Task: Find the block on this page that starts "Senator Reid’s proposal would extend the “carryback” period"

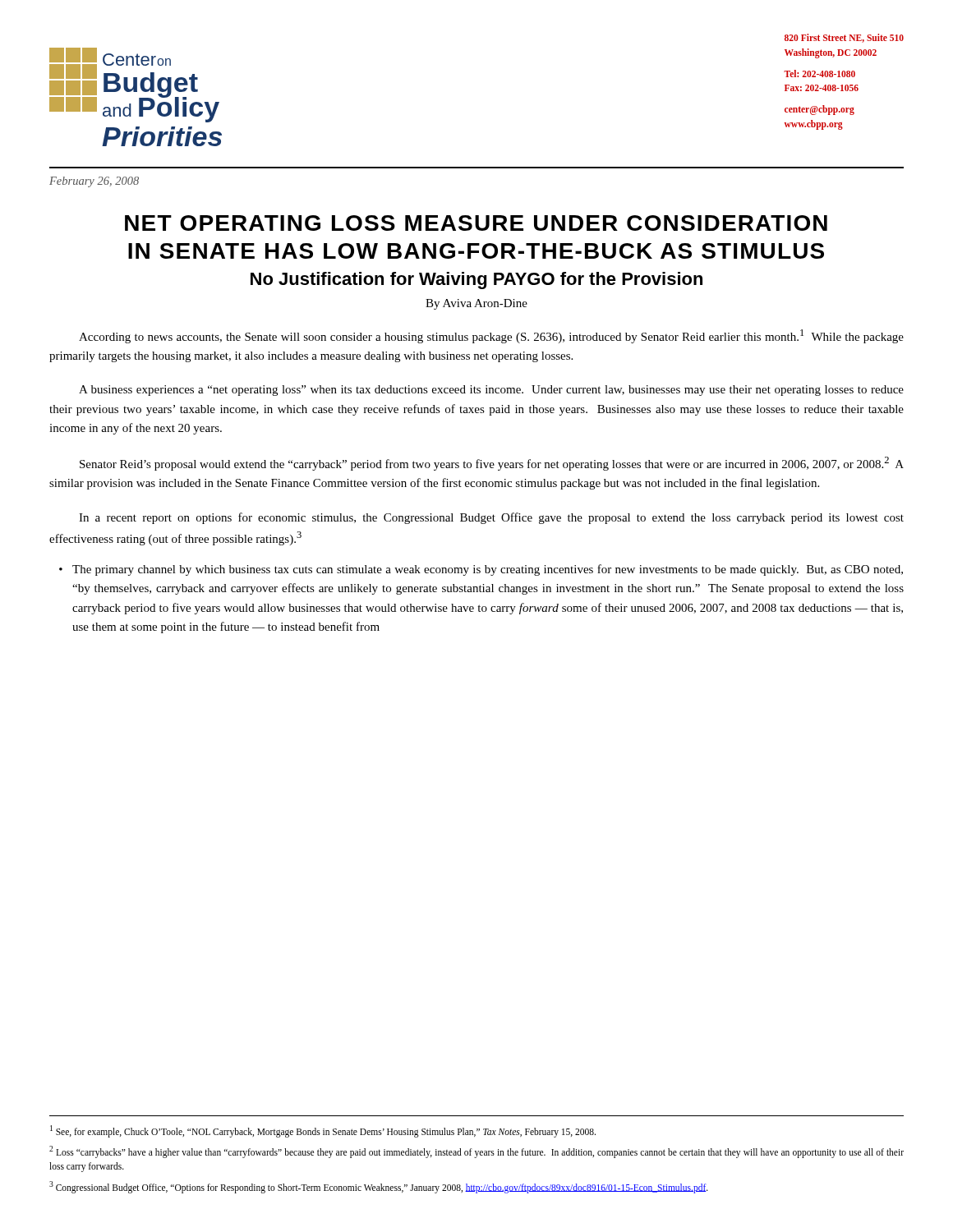Action: tap(476, 472)
